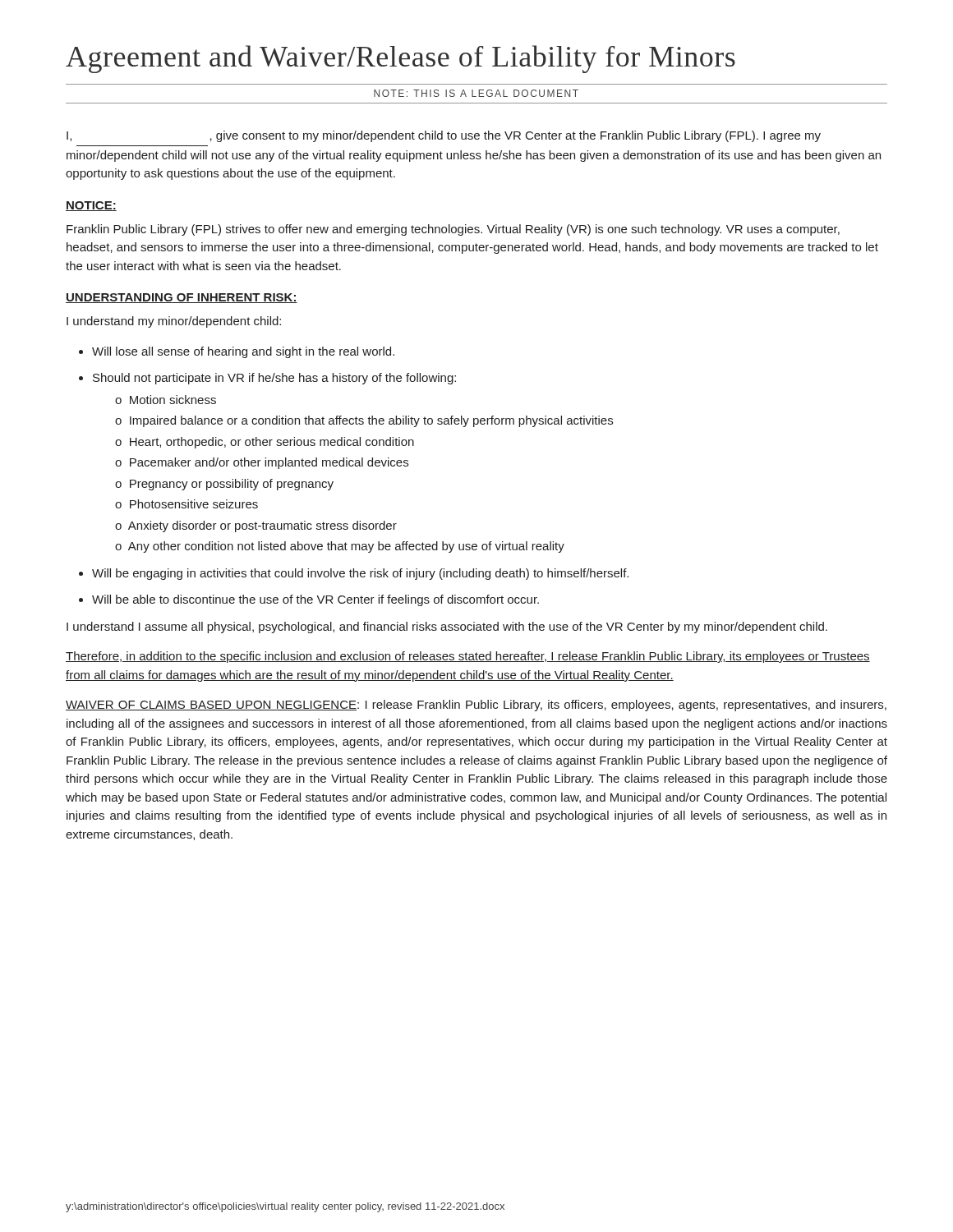Click on the list item containing "Will be able"
The width and height of the screenshot is (953, 1232).
click(x=476, y=600)
